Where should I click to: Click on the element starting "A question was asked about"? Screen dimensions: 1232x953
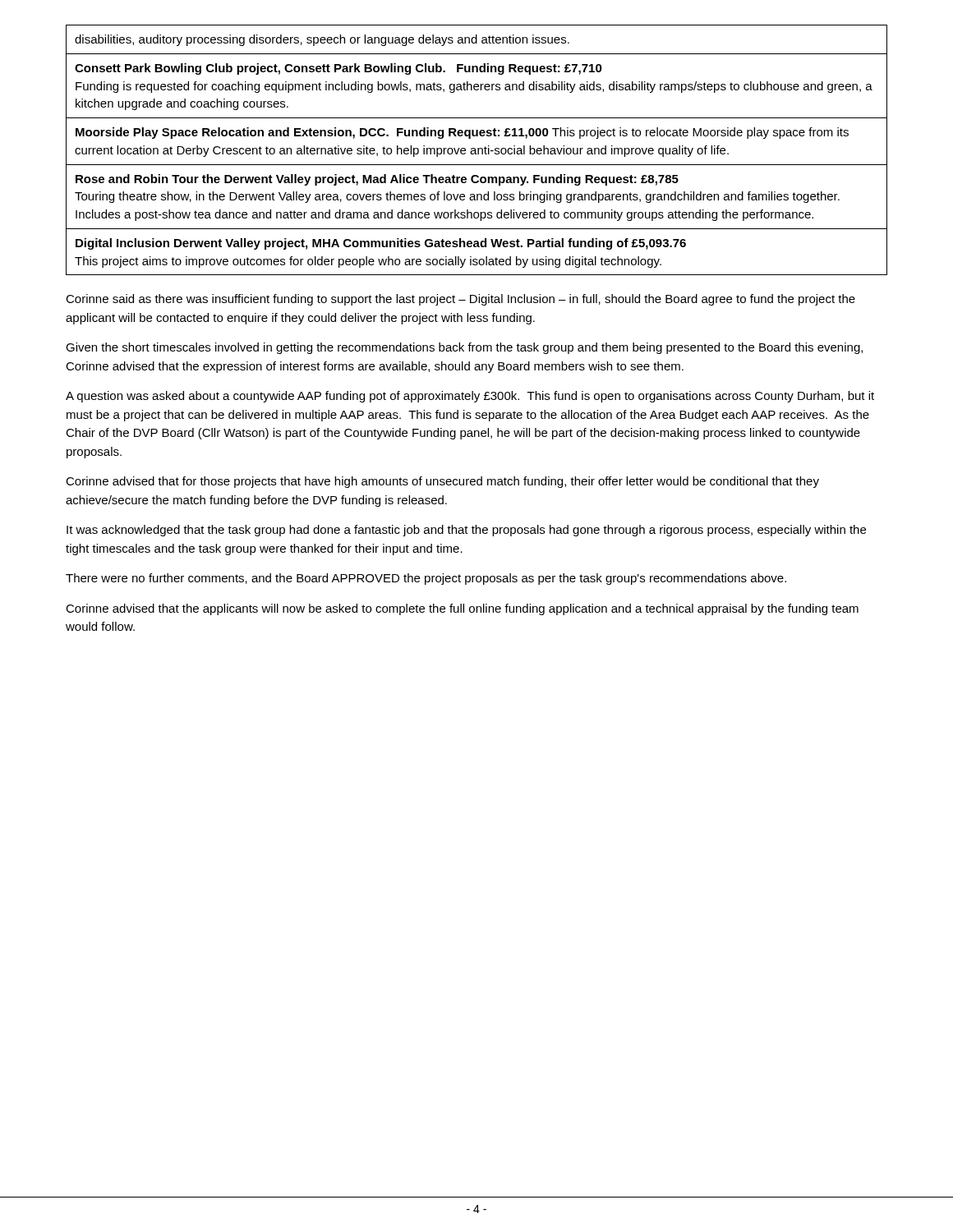coord(470,423)
